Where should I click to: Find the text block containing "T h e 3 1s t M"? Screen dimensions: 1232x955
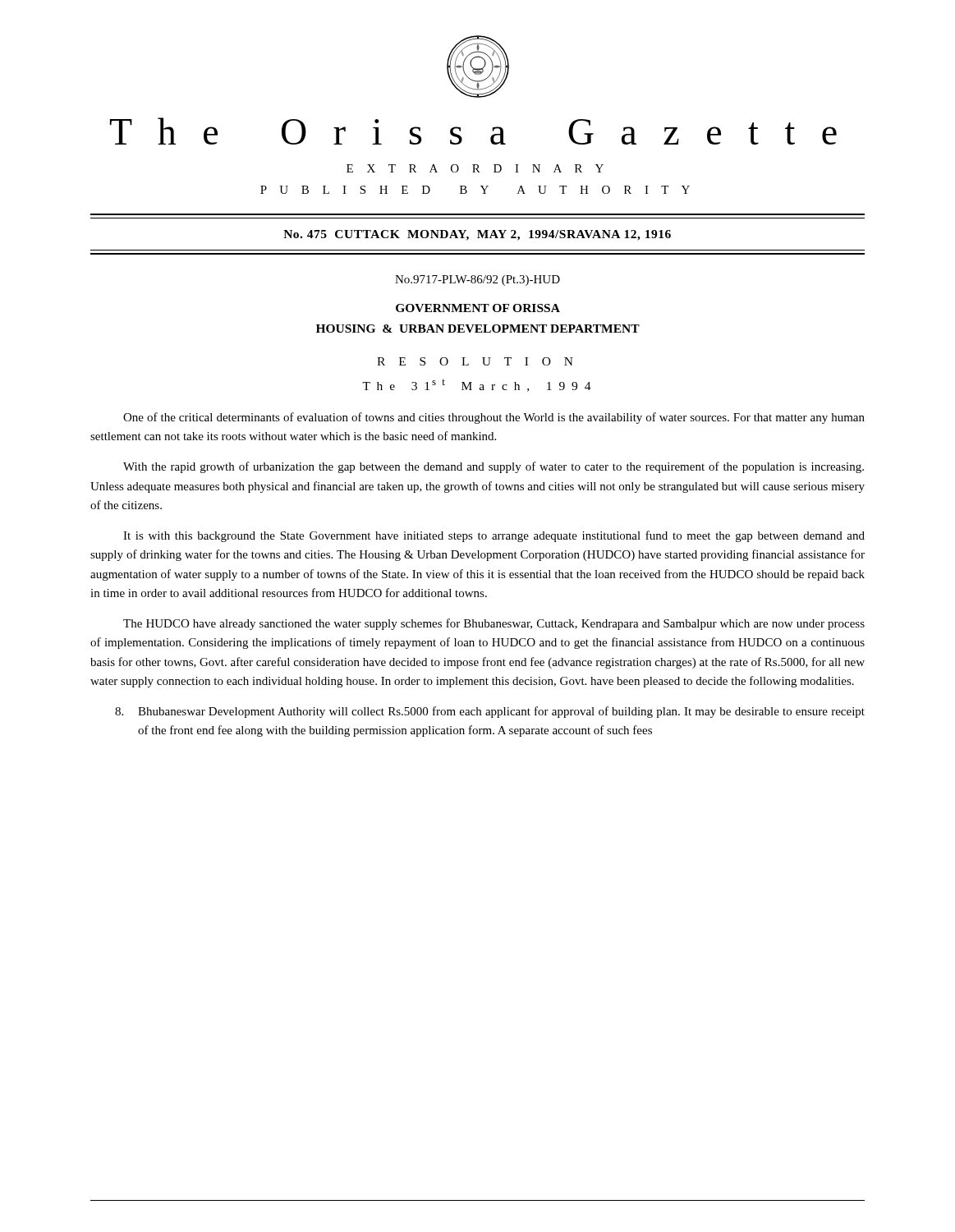point(478,384)
